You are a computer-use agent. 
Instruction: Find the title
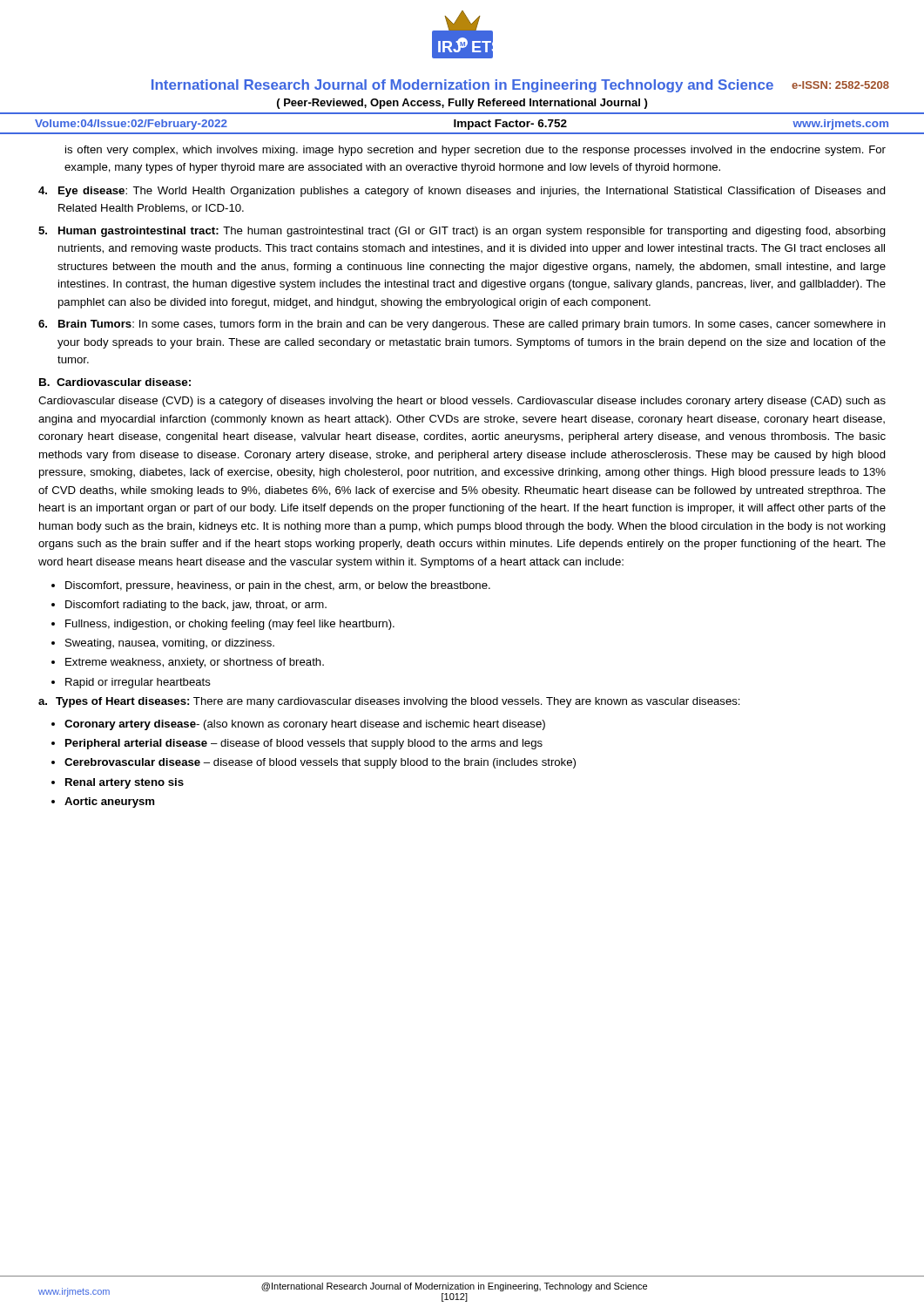[x=462, y=85]
